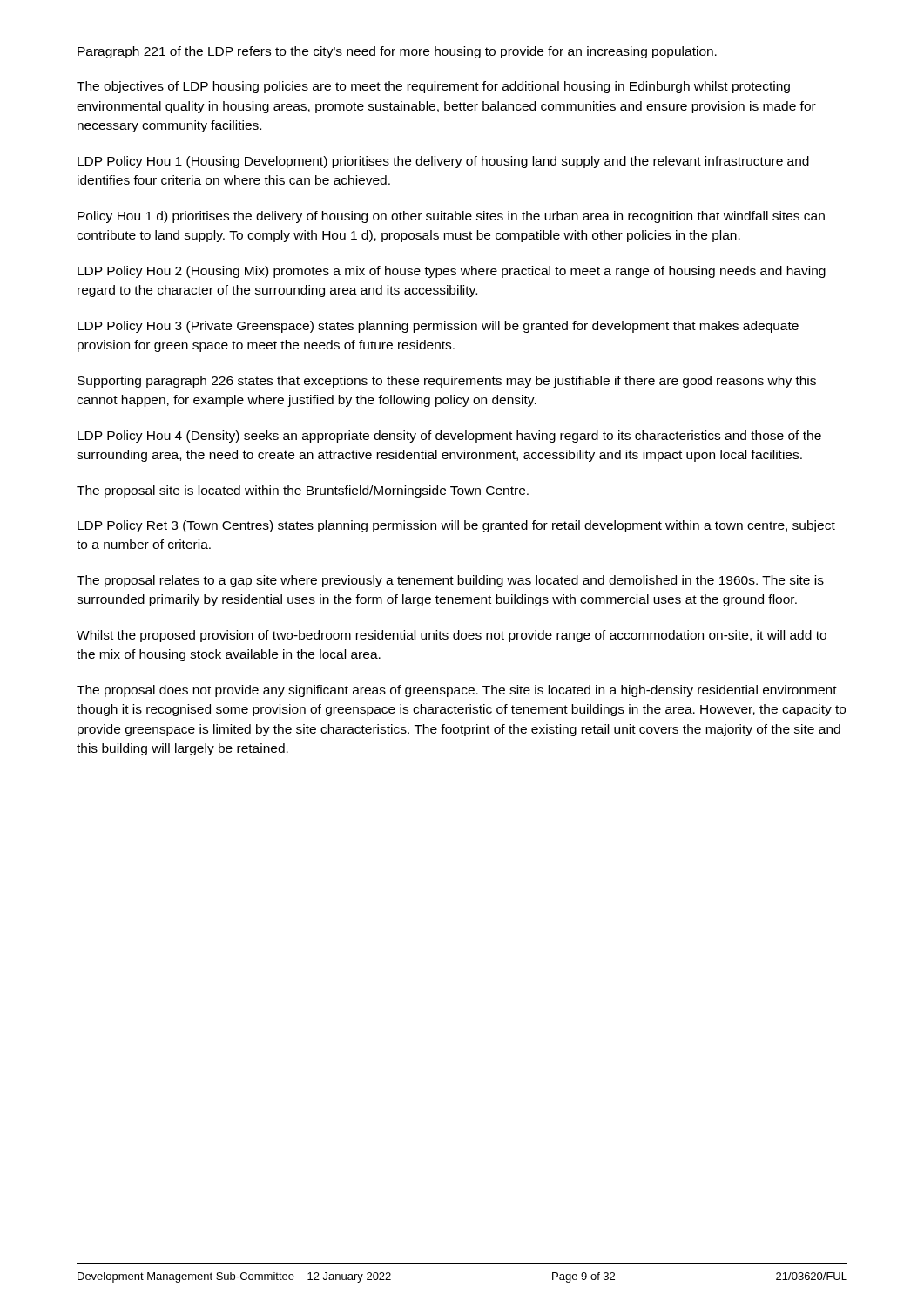Locate the passage starting "The proposal site is located"
This screenshot has width=924, height=1307.
pos(303,490)
